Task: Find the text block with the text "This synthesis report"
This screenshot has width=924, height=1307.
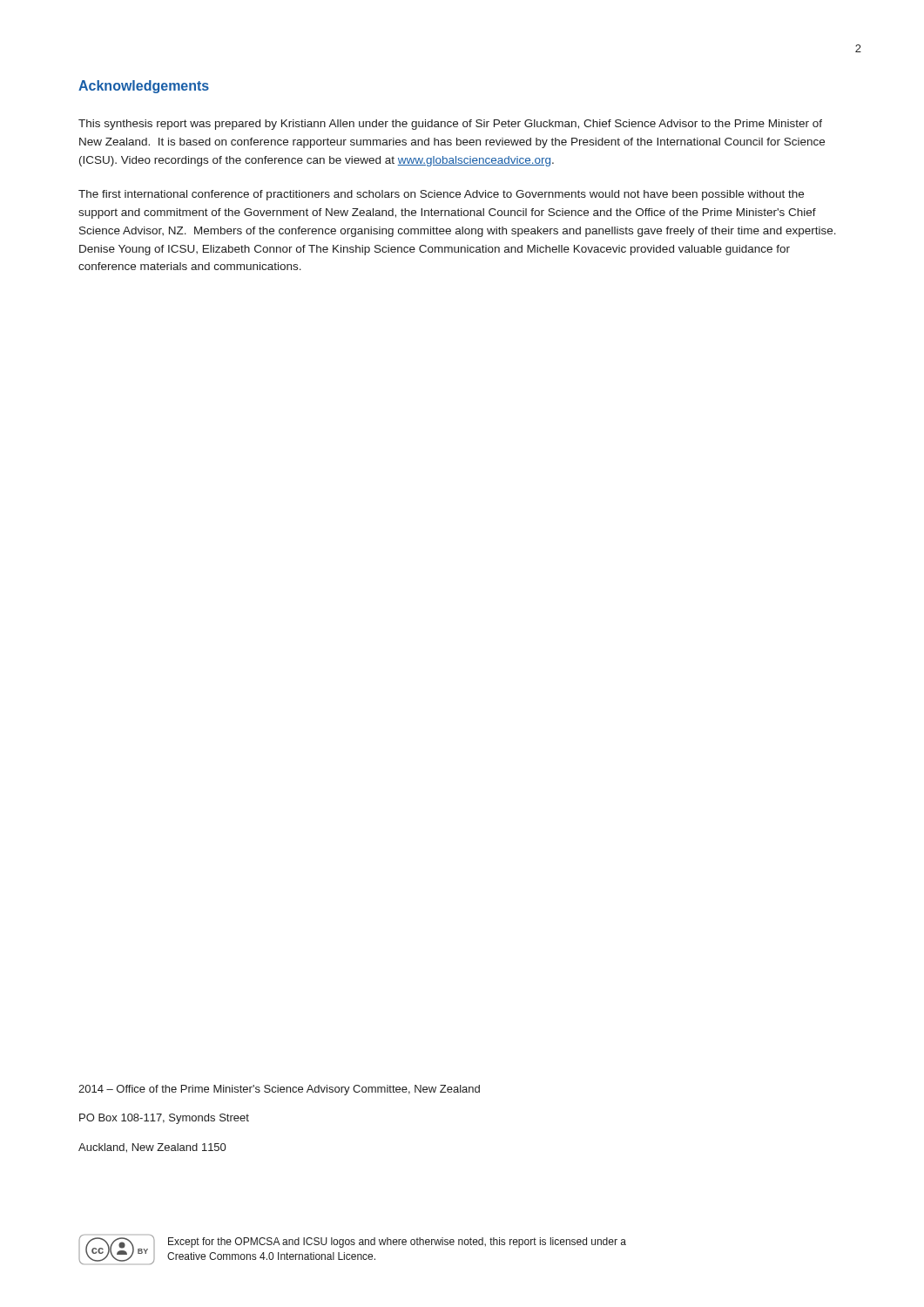Action: point(452,141)
